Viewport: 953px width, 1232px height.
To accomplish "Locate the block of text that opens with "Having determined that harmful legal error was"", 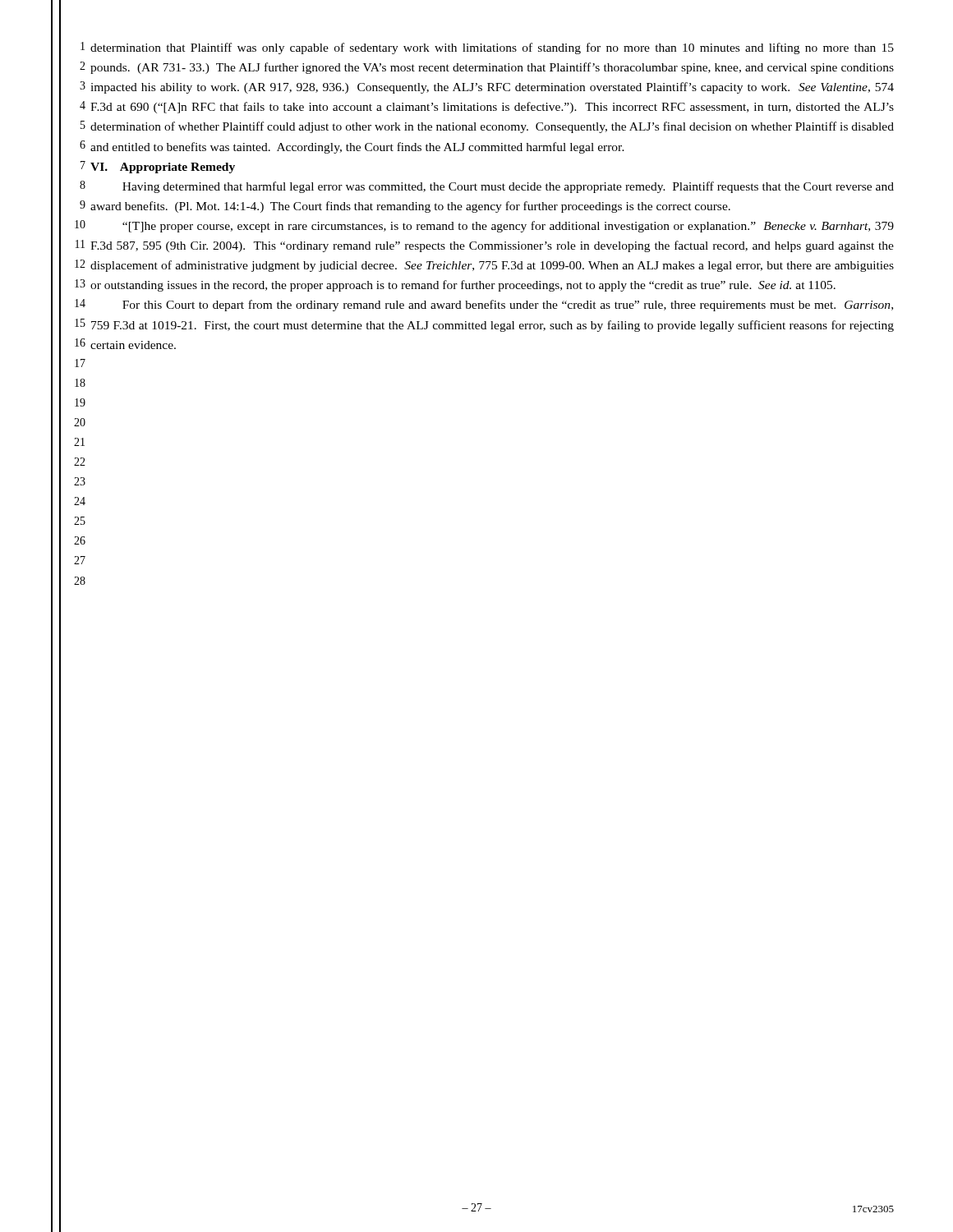I will point(492,196).
